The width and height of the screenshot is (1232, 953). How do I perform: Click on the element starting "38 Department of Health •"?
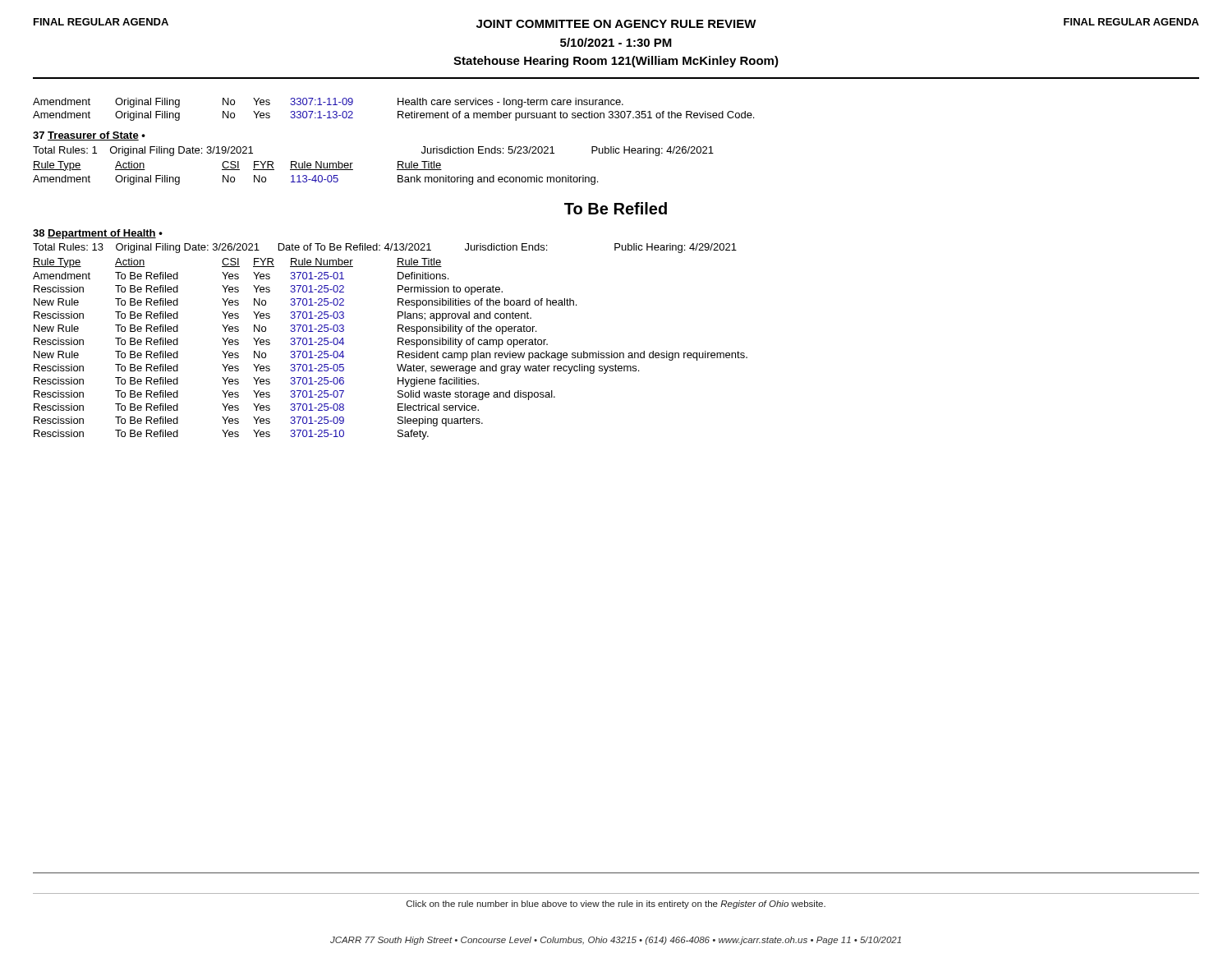pos(98,232)
